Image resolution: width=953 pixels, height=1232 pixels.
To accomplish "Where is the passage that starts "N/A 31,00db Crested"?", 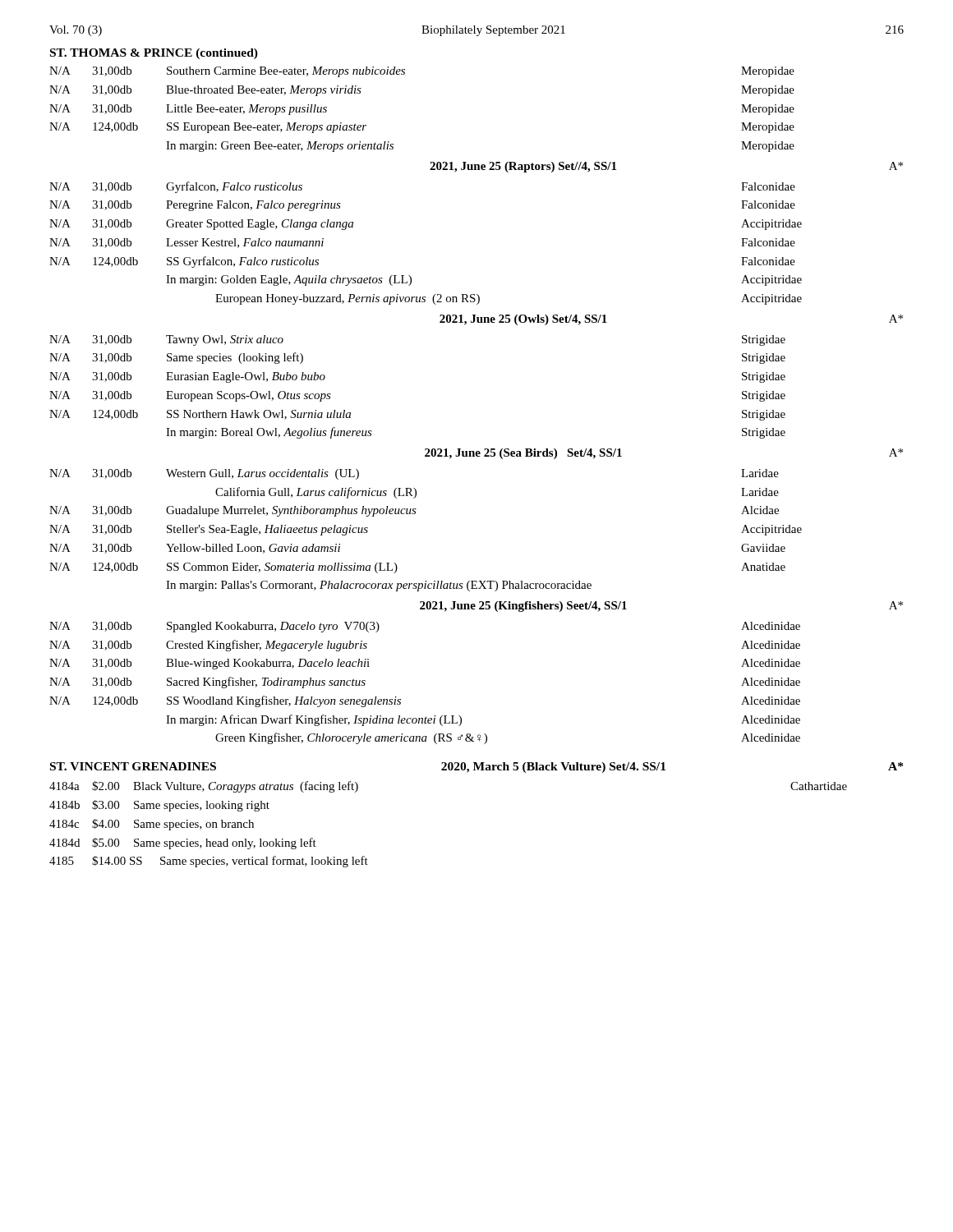I will (109, 645).
